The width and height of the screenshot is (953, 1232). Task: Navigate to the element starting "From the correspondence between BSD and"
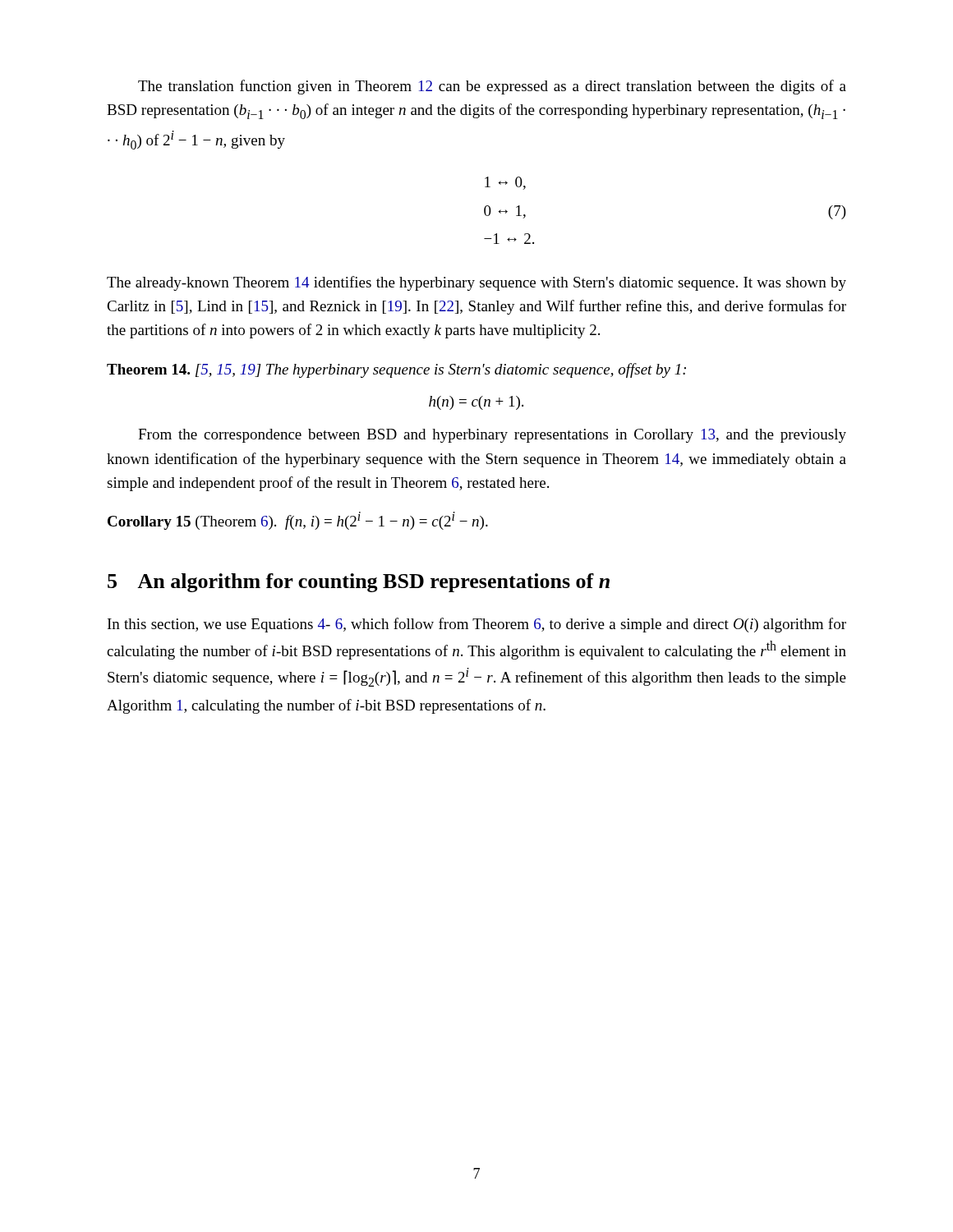(476, 459)
